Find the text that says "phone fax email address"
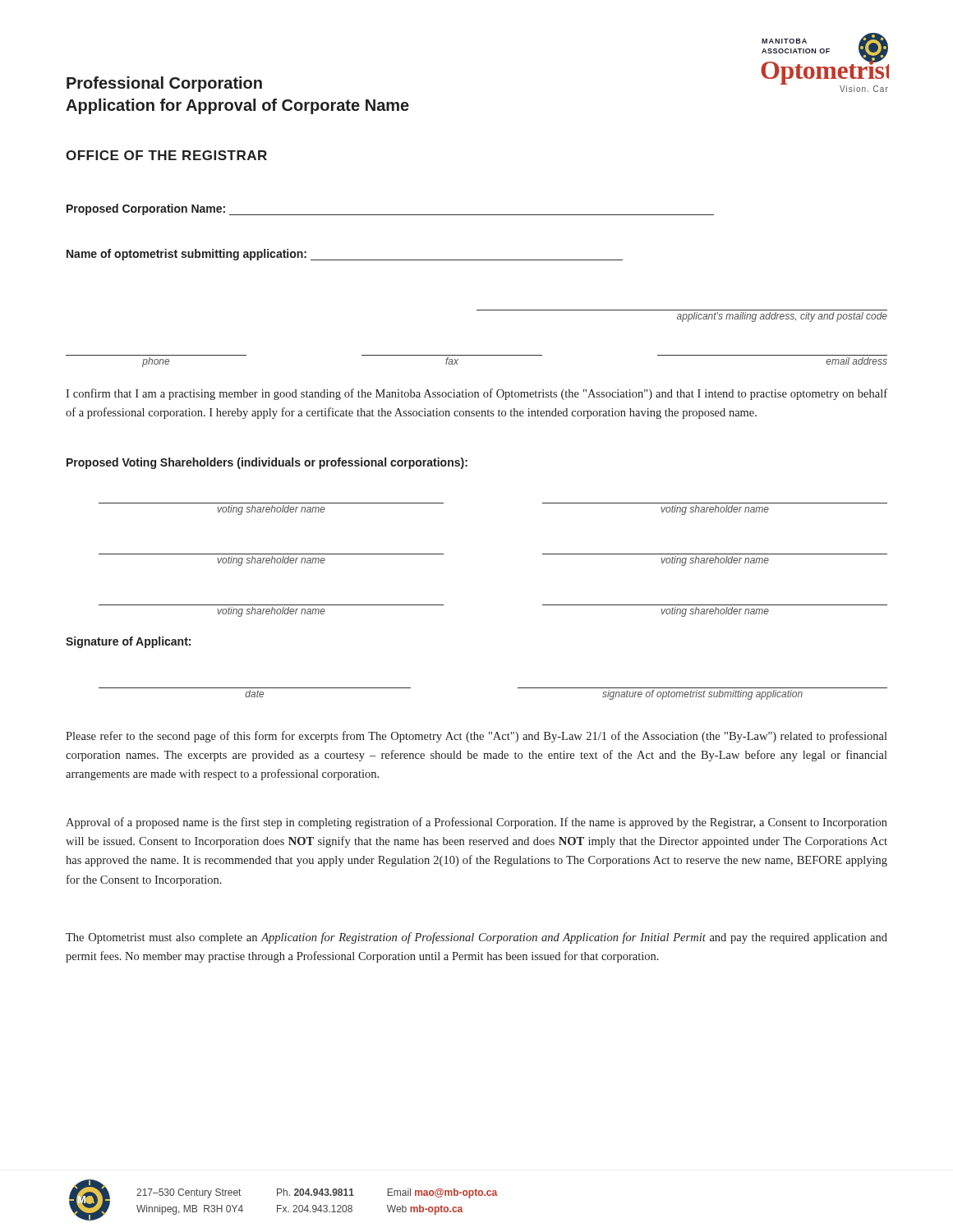The height and width of the screenshot is (1232, 953). pos(476,354)
